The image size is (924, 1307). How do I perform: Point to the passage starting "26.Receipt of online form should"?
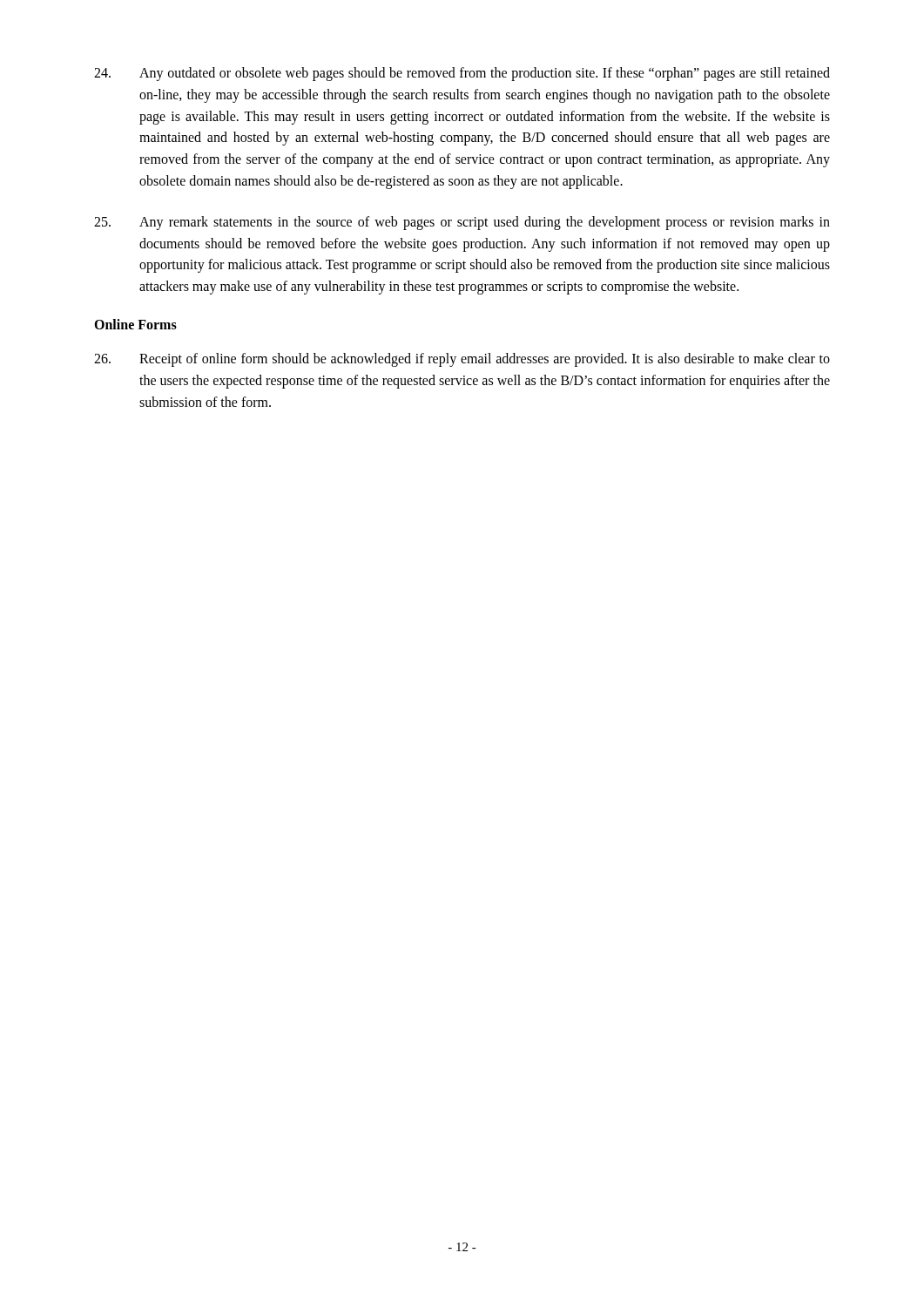pyautogui.click(x=462, y=381)
